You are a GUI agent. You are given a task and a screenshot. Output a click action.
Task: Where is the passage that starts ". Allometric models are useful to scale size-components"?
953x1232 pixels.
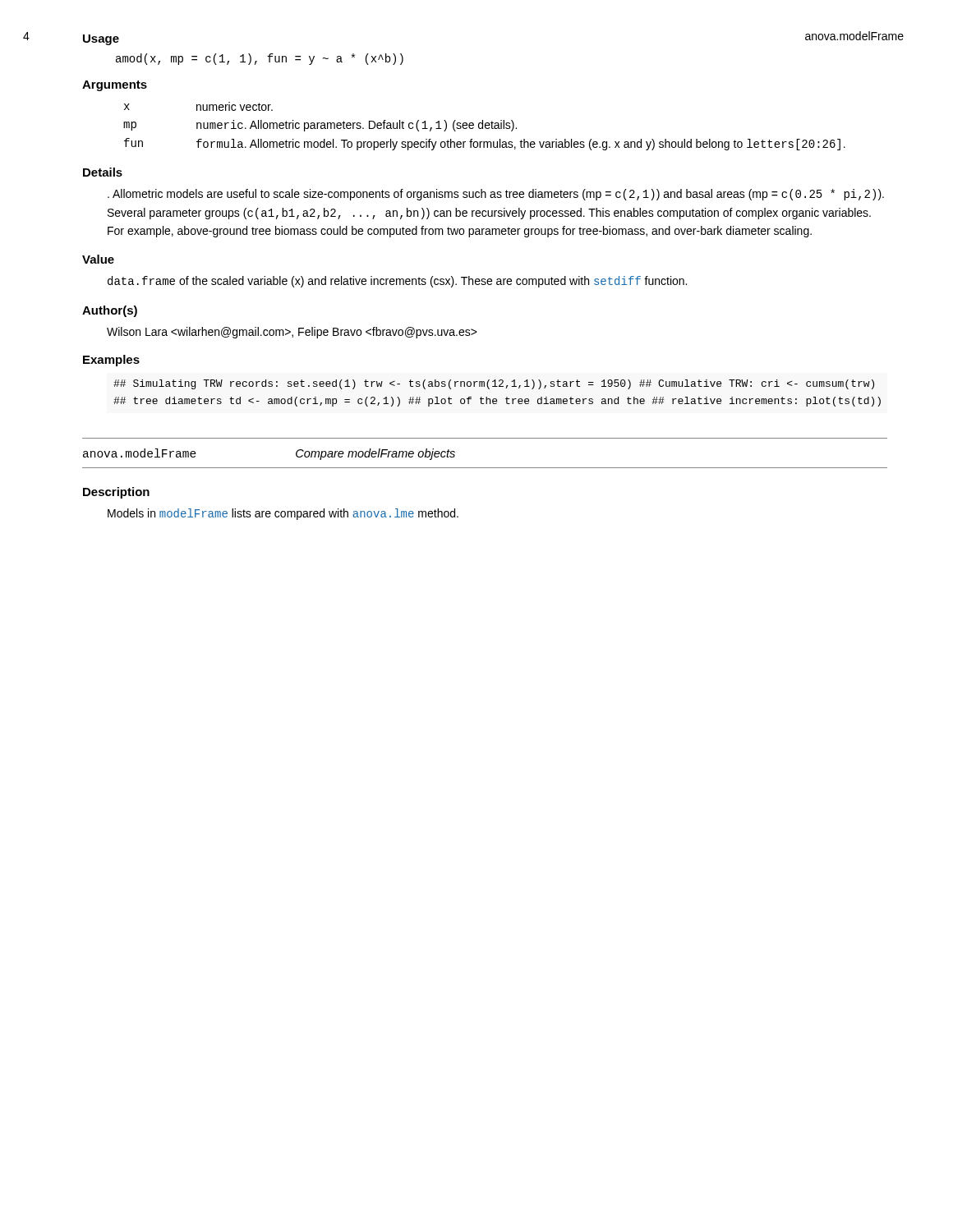pos(496,212)
